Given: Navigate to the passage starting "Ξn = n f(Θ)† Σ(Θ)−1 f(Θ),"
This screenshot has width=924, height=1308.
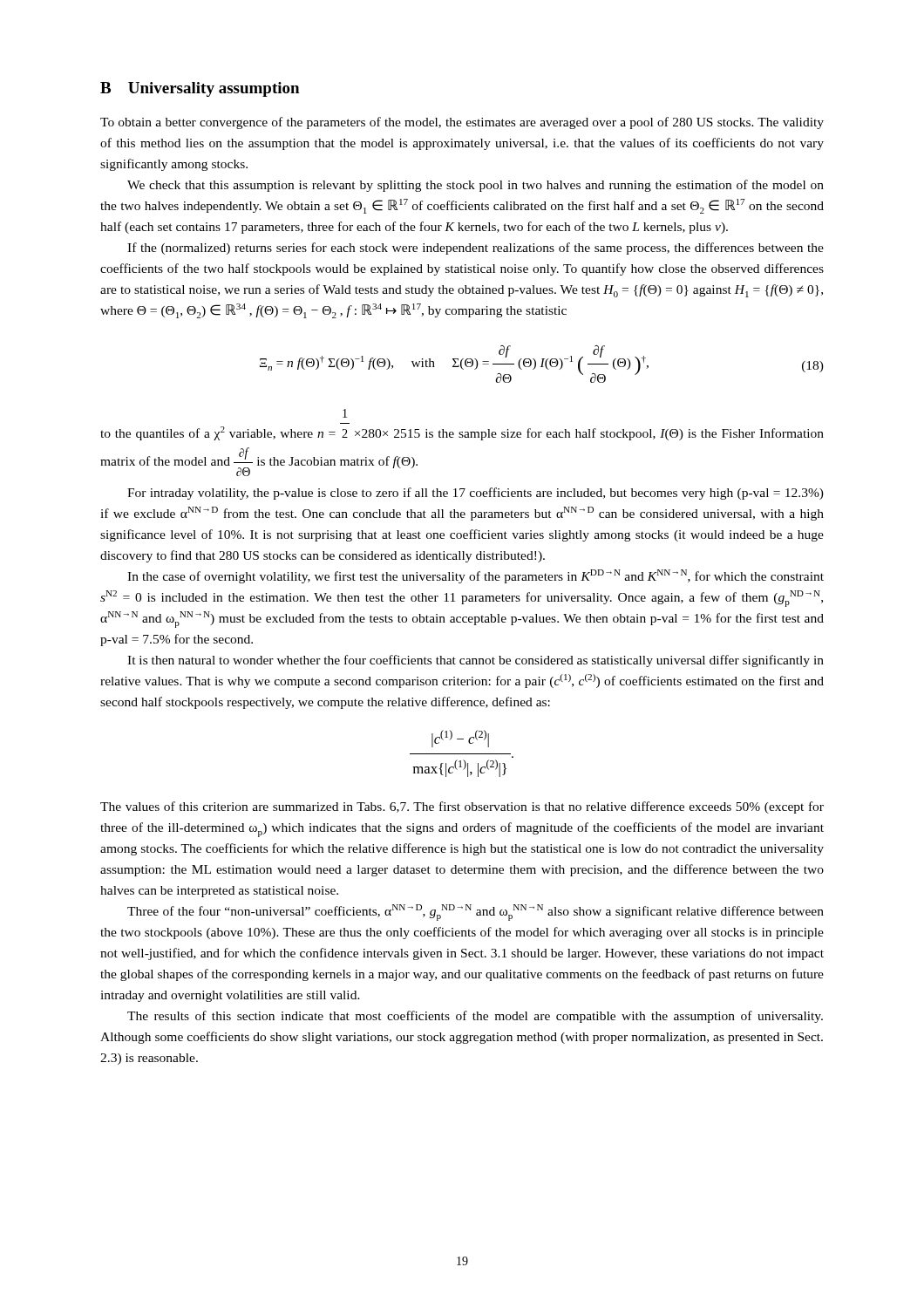Looking at the screenshot, I should click(541, 364).
